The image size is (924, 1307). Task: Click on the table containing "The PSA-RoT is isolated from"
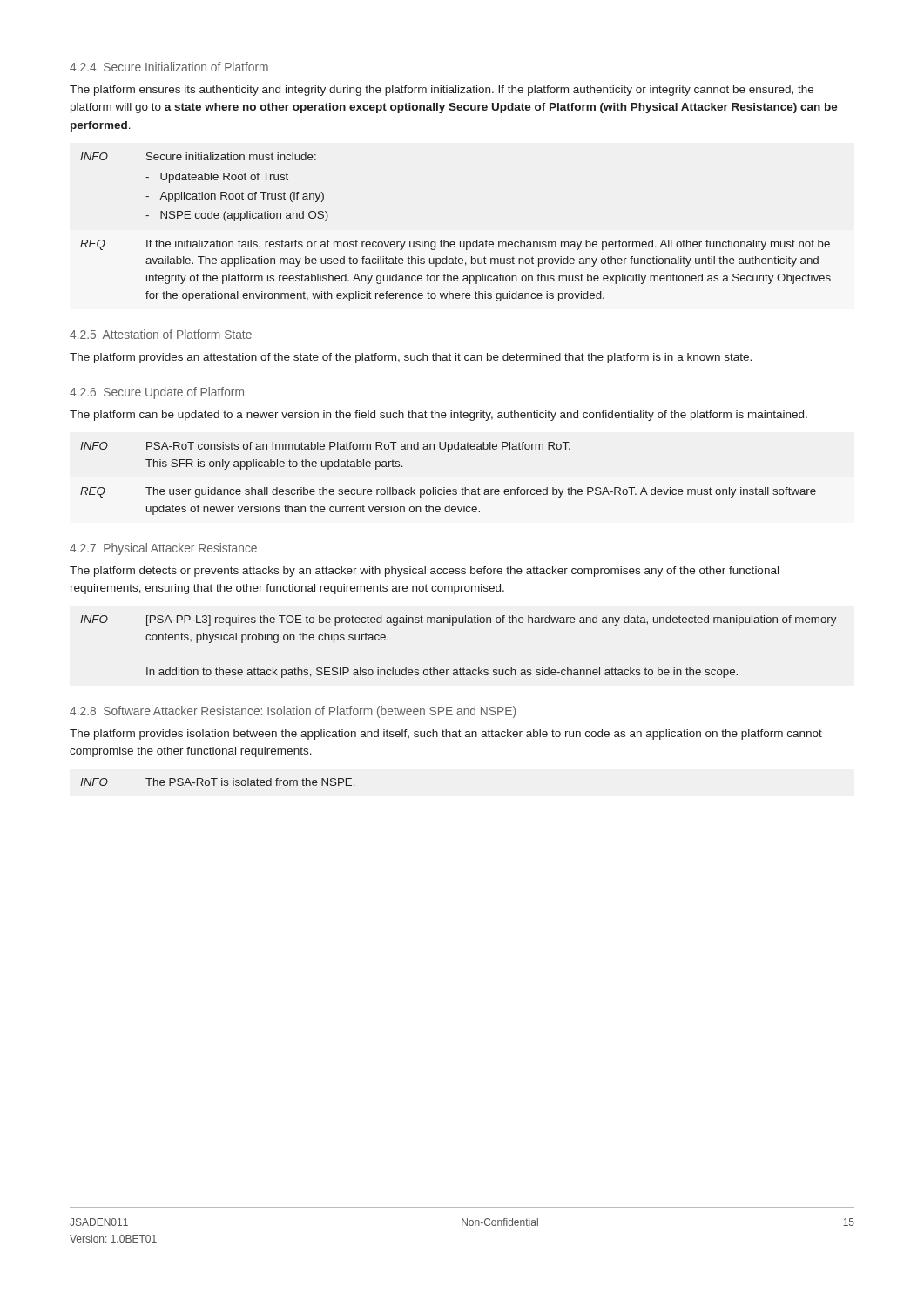pyautogui.click(x=462, y=783)
